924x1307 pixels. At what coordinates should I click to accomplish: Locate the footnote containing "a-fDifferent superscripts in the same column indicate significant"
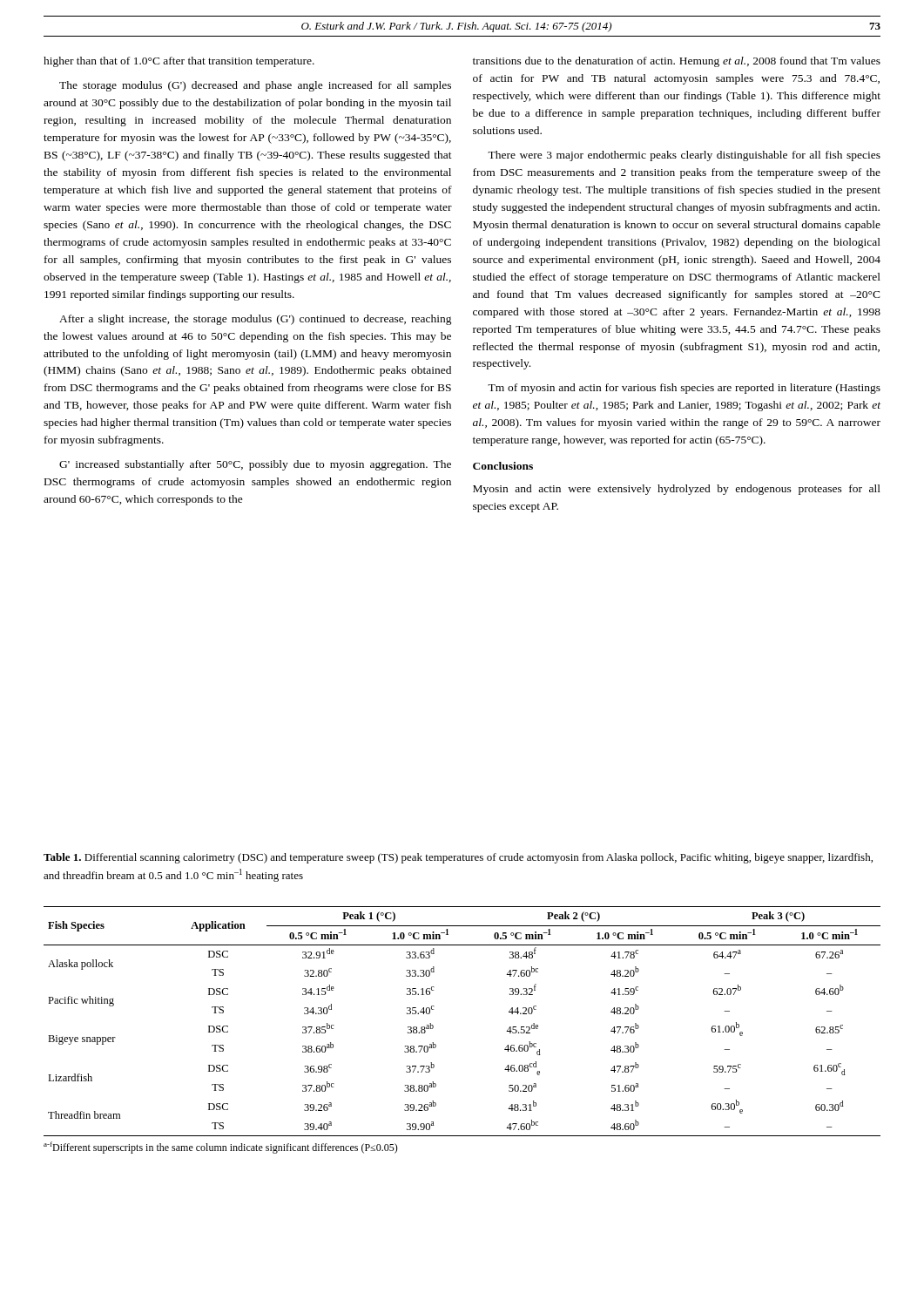(x=221, y=1146)
